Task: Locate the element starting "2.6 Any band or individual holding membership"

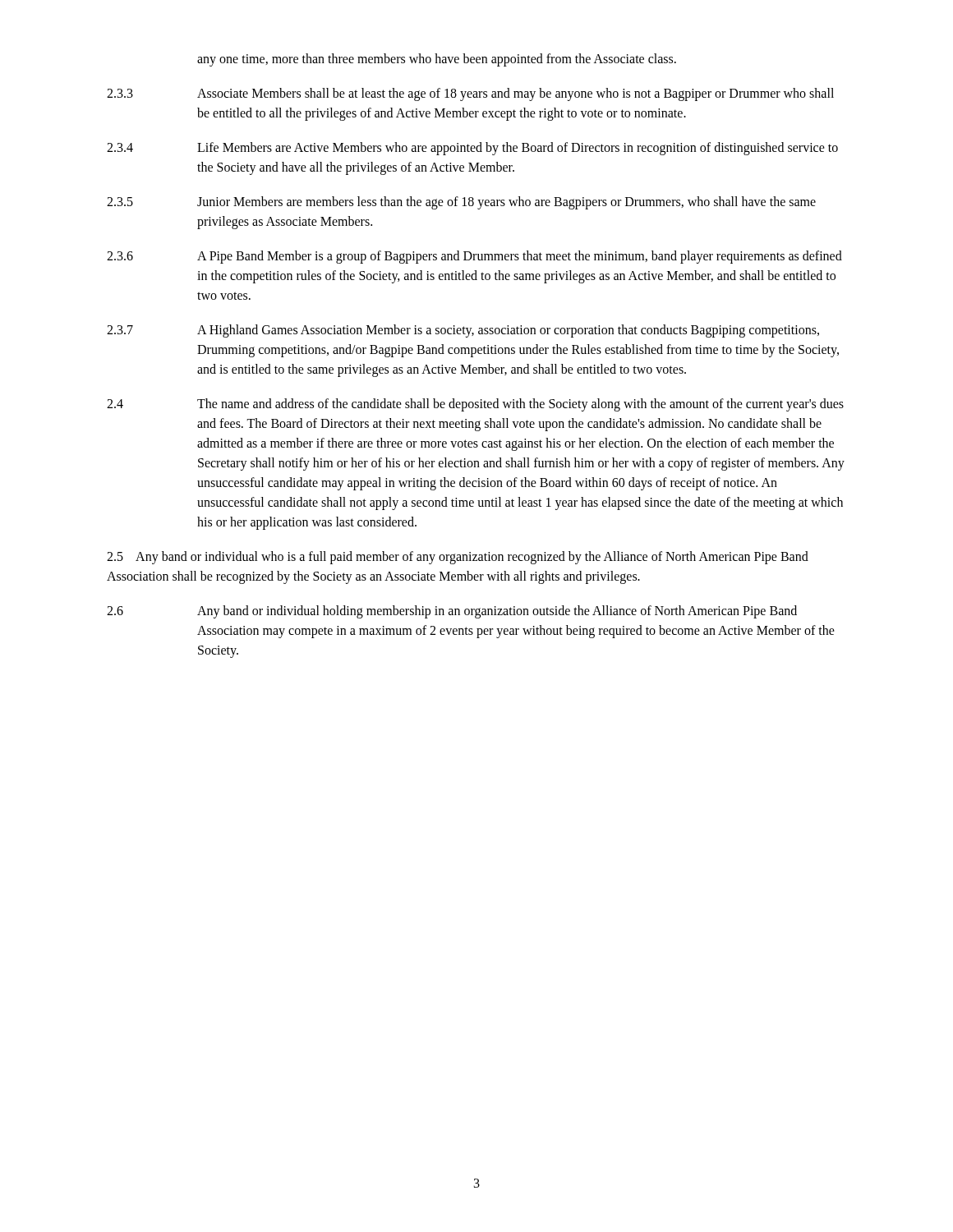Action: coord(476,631)
